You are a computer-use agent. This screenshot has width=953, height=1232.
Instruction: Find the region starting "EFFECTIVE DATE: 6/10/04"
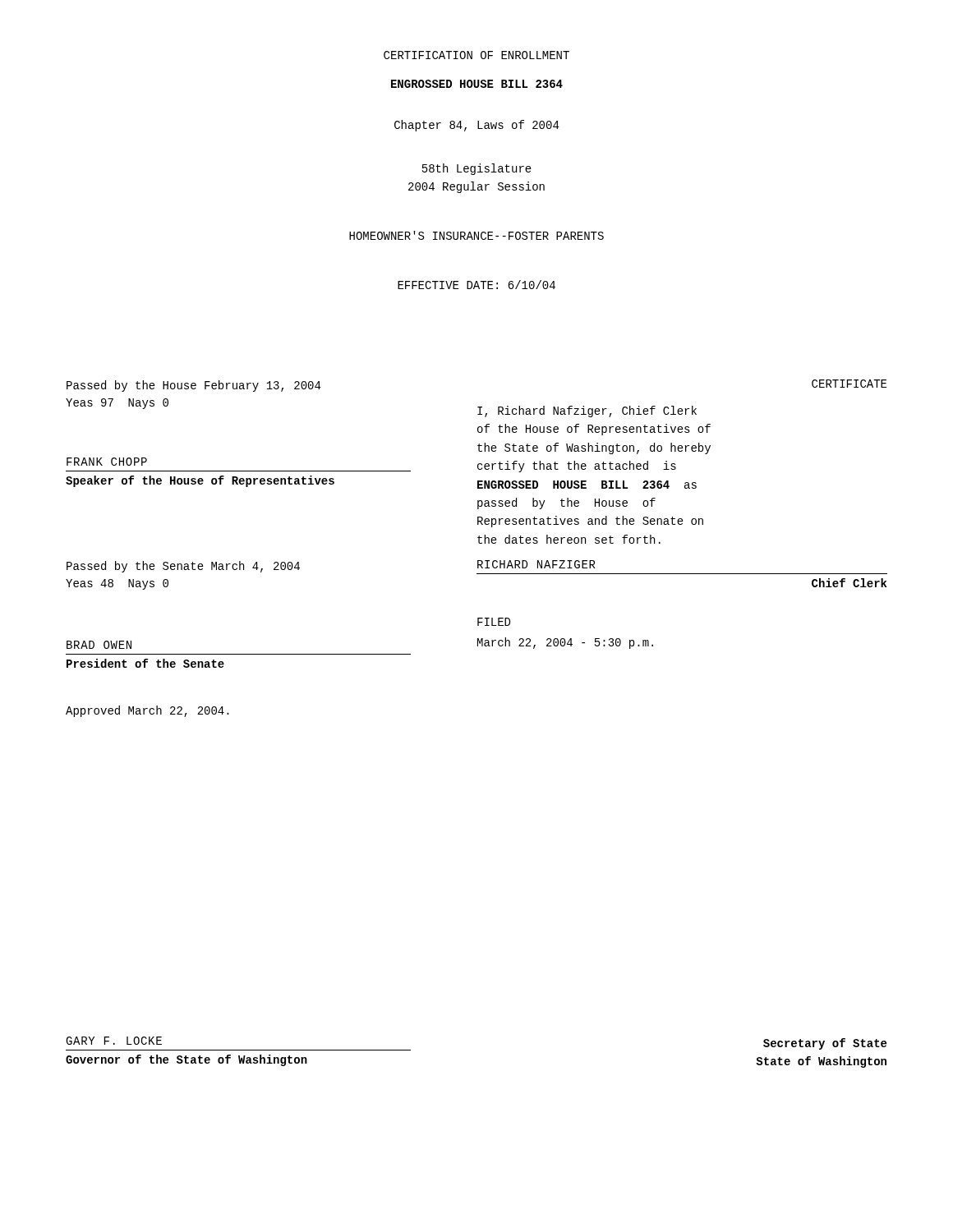tap(476, 286)
